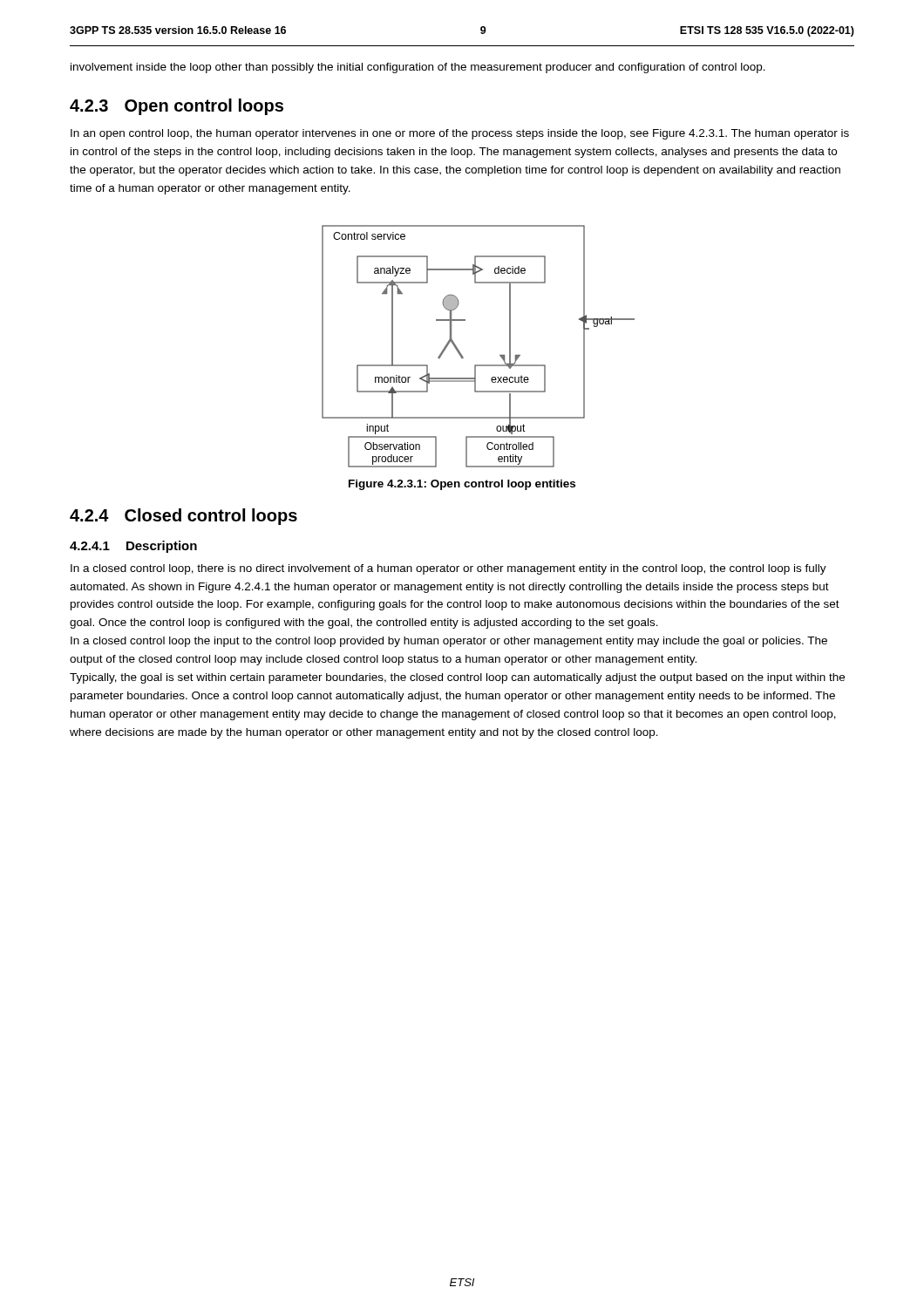Click on the text block with the text "Typically, the goal"
The image size is (924, 1308).
462,705
